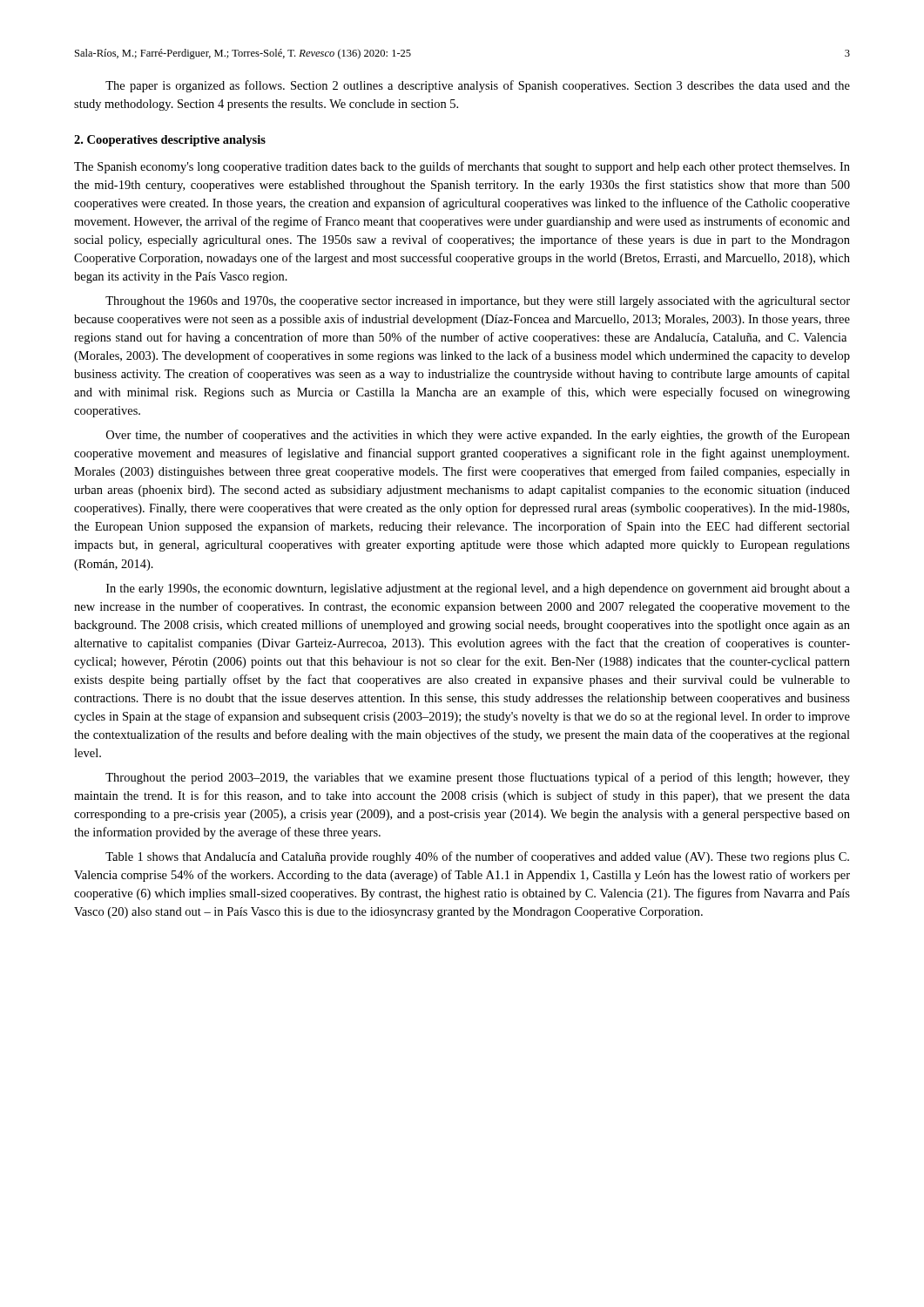Point to the block beginning "The Spanish economy's"

coord(462,221)
